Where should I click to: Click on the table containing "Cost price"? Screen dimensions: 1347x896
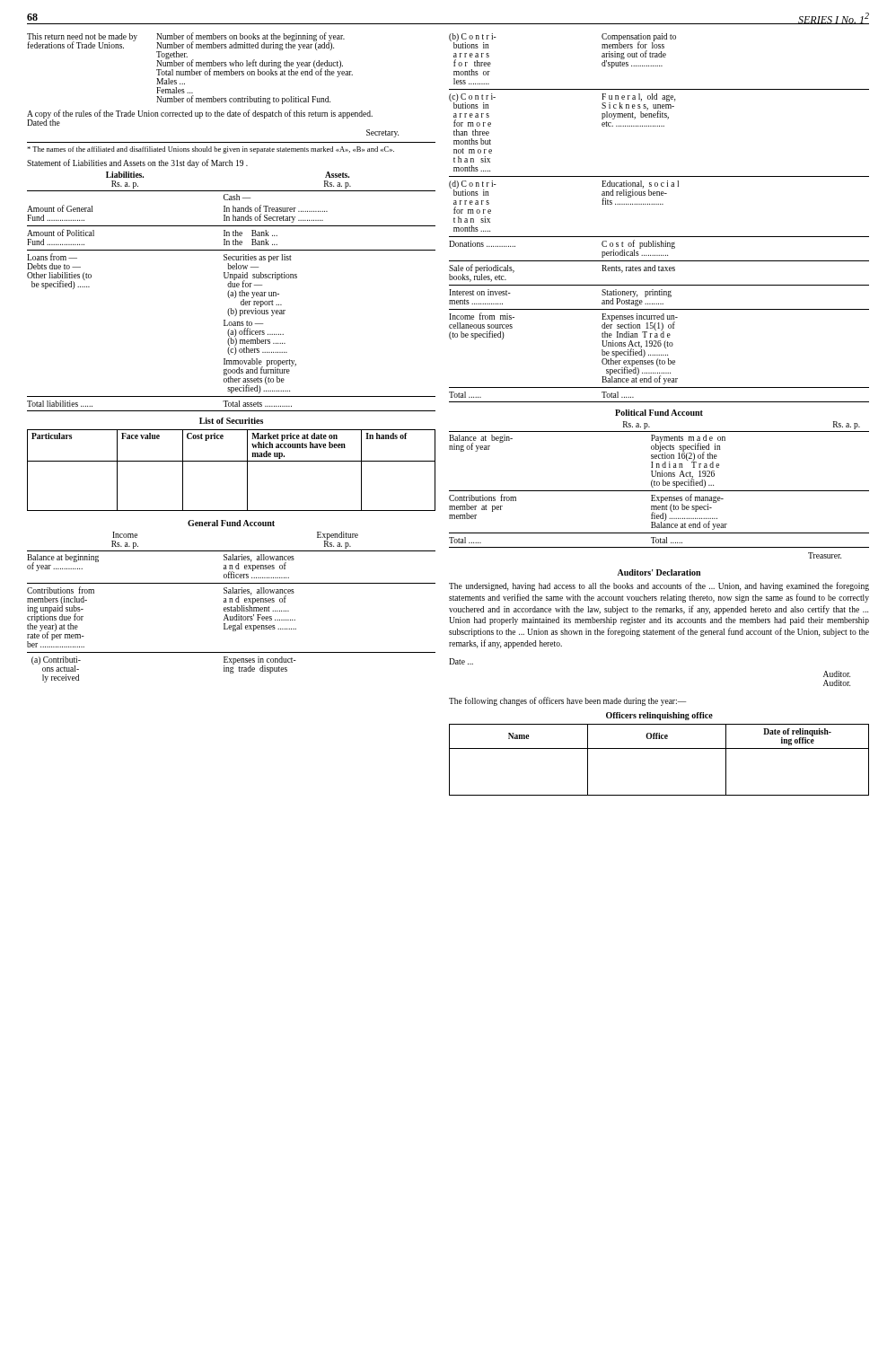point(231,470)
